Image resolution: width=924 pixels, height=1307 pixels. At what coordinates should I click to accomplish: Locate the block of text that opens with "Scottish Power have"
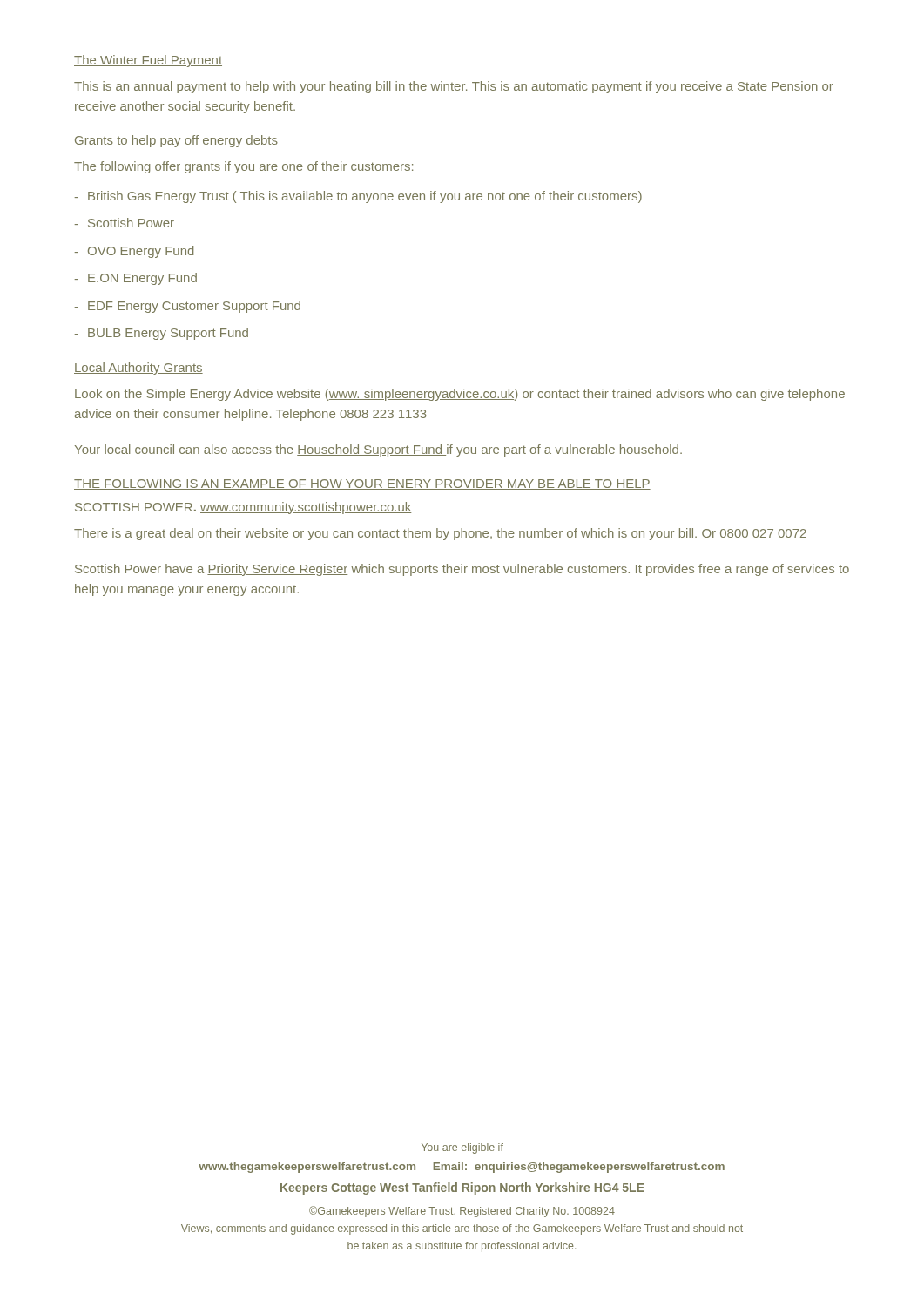pos(462,578)
